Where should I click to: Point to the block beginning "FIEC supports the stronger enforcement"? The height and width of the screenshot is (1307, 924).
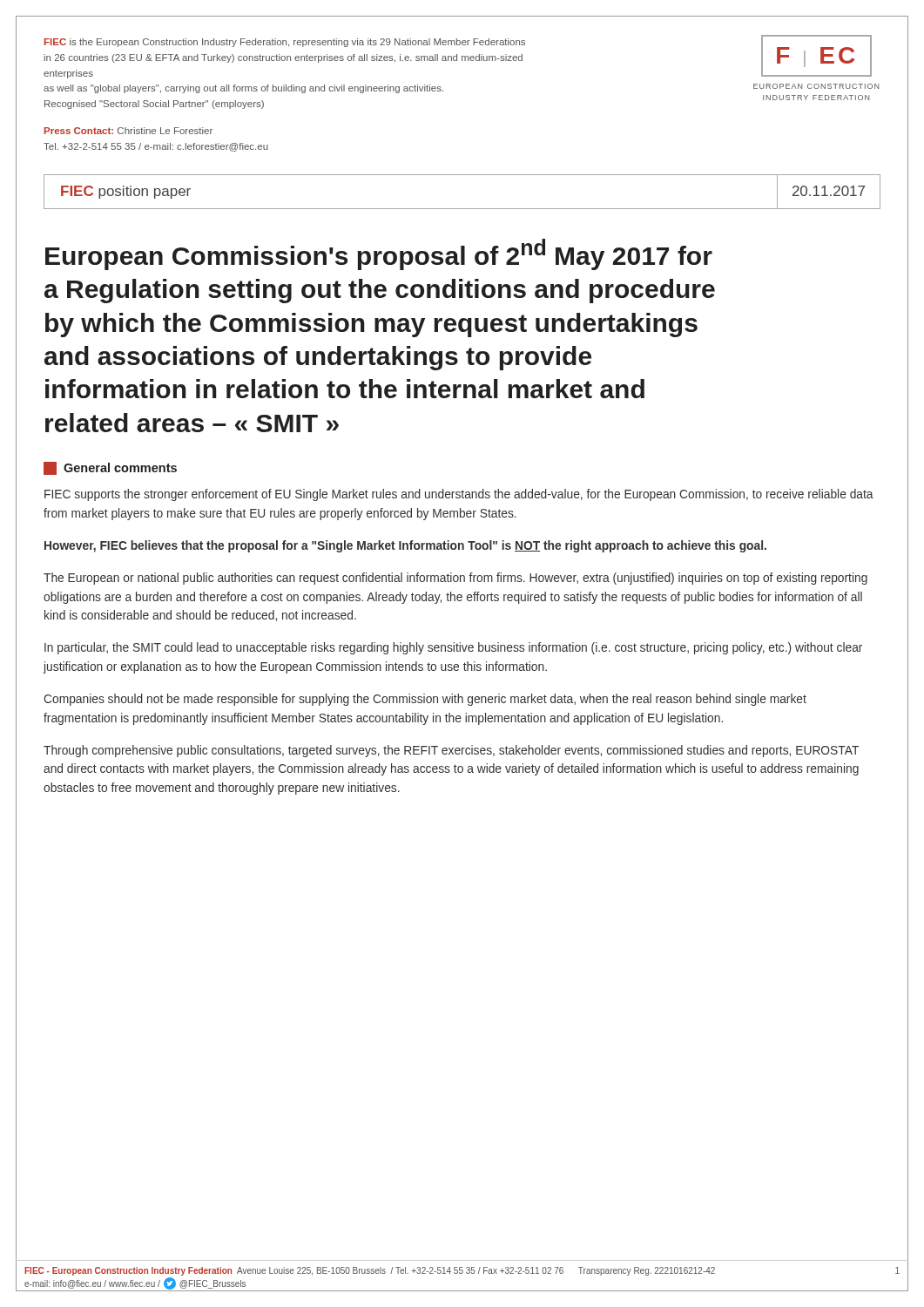458,504
